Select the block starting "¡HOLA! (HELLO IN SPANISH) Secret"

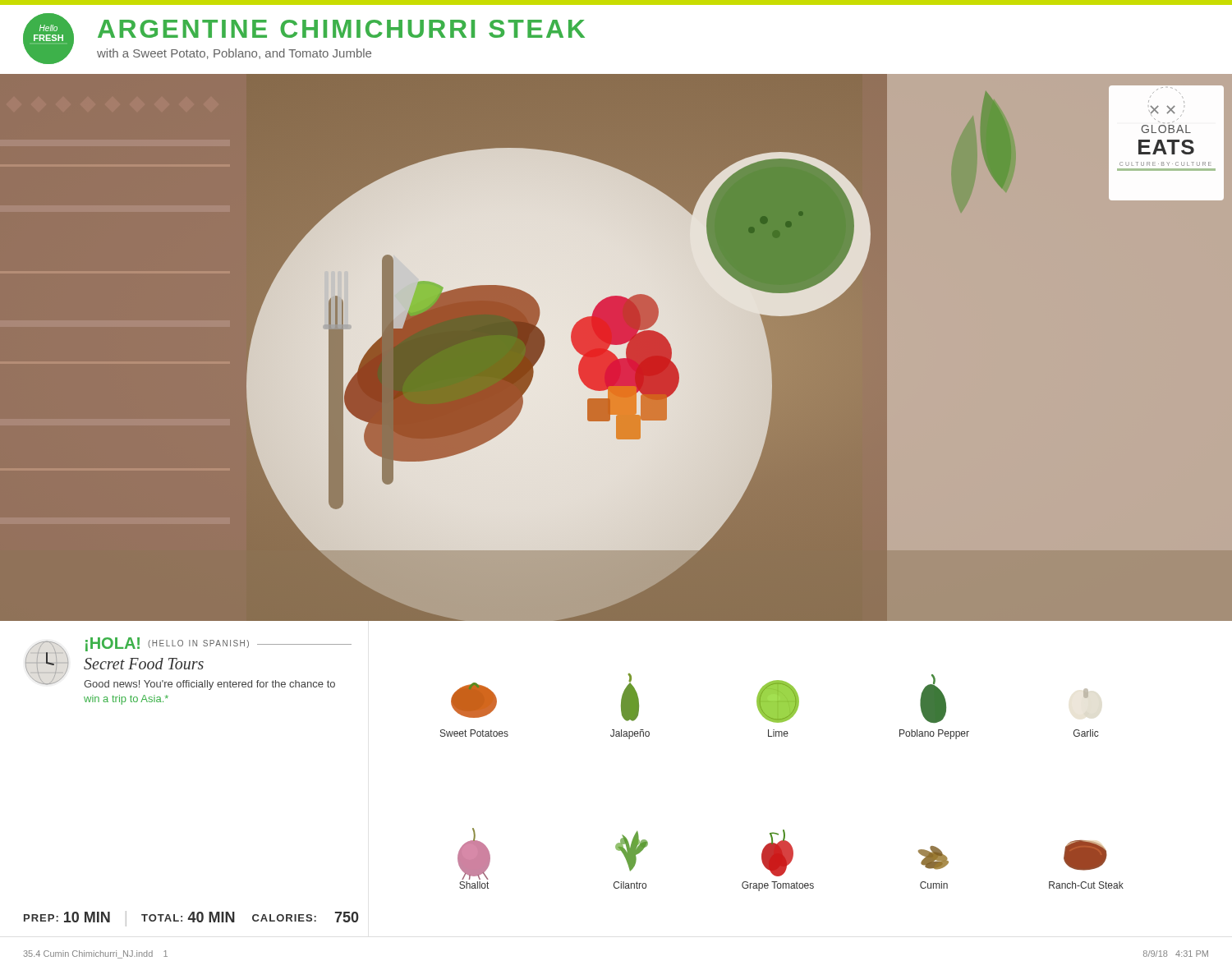(187, 670)
